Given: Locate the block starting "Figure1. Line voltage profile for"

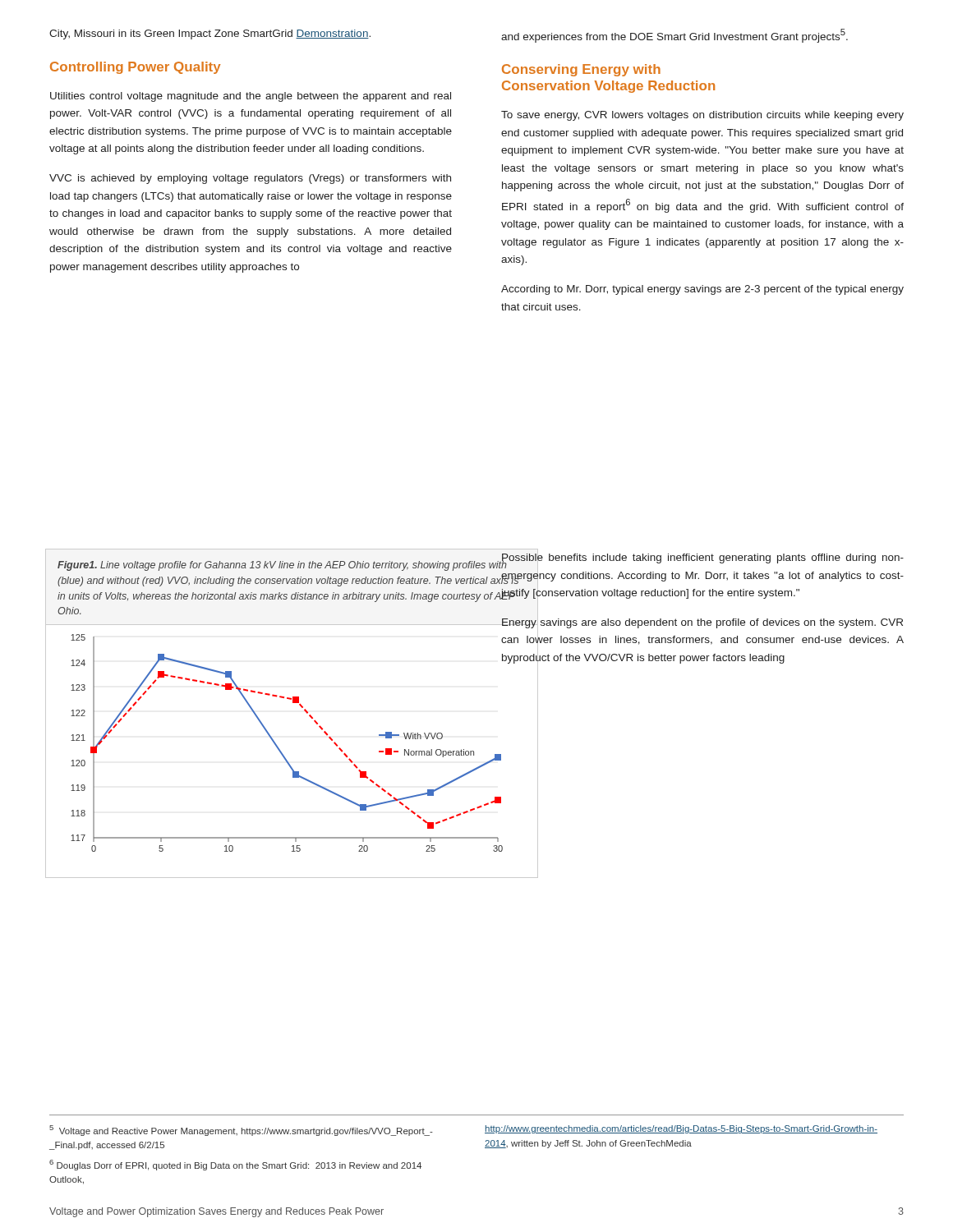Looking at the screenshot, I should [292, 713].
